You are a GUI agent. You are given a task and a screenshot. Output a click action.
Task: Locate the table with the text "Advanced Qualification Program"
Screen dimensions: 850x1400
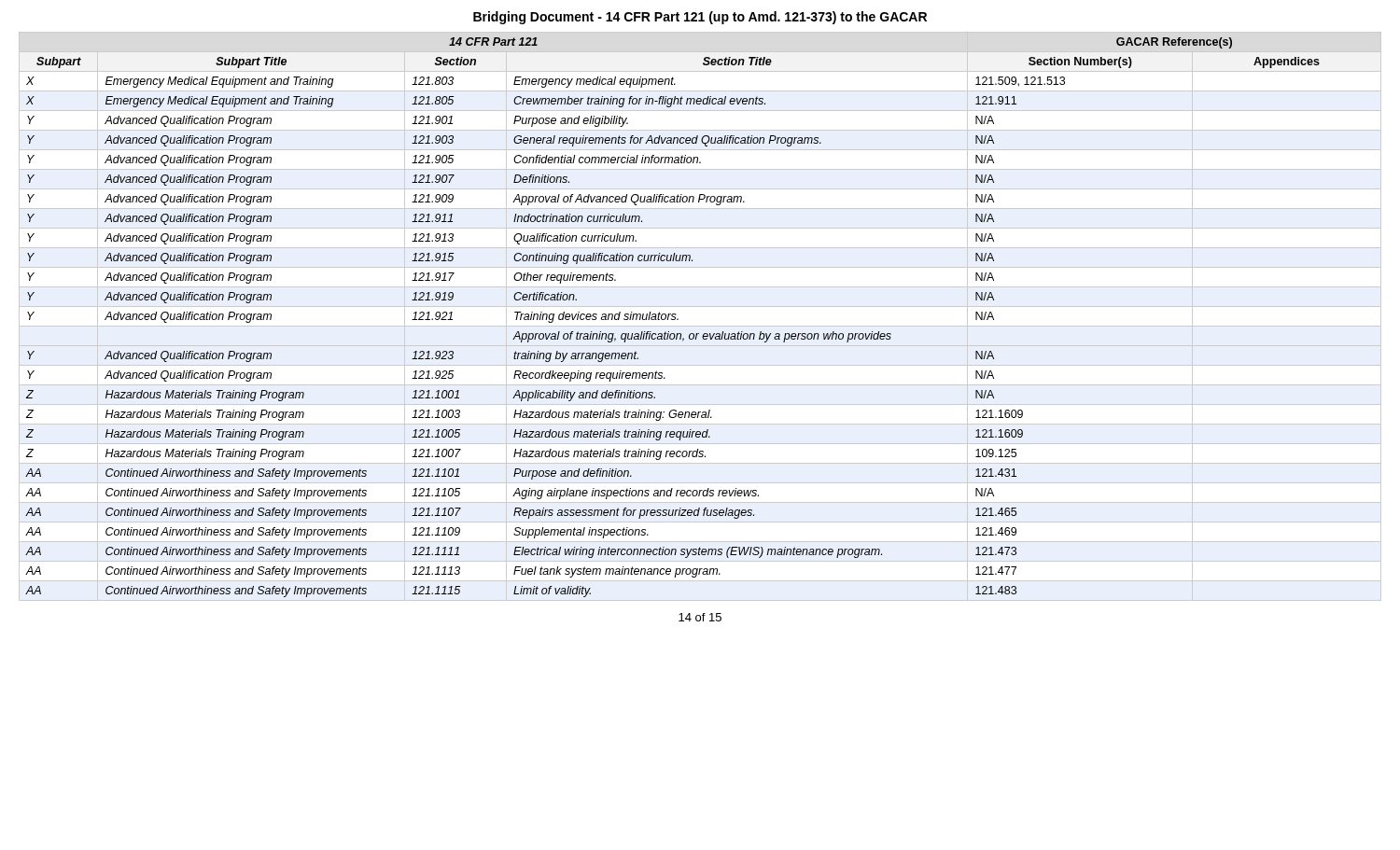[700, 316]
